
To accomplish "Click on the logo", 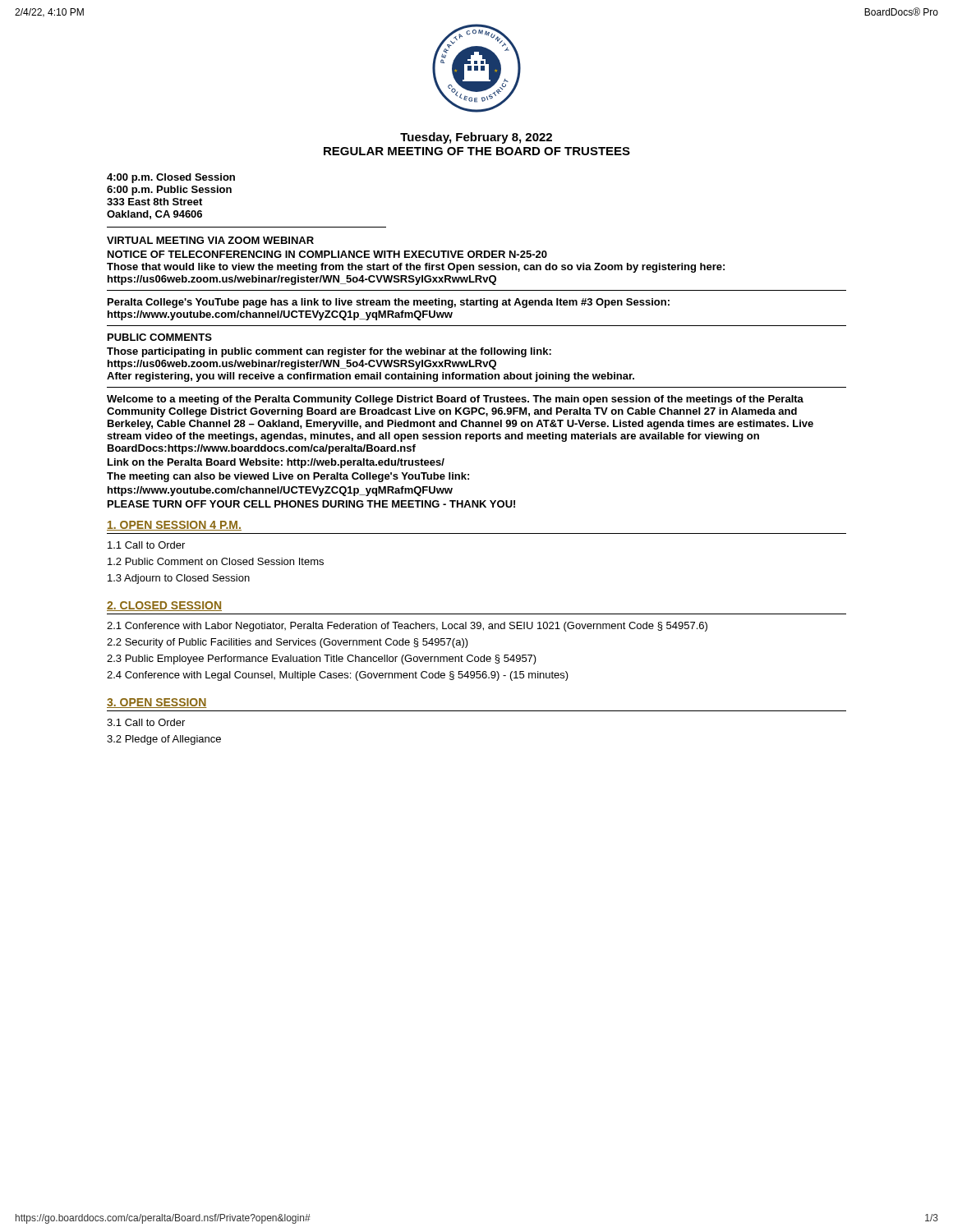I will point(476,69).
